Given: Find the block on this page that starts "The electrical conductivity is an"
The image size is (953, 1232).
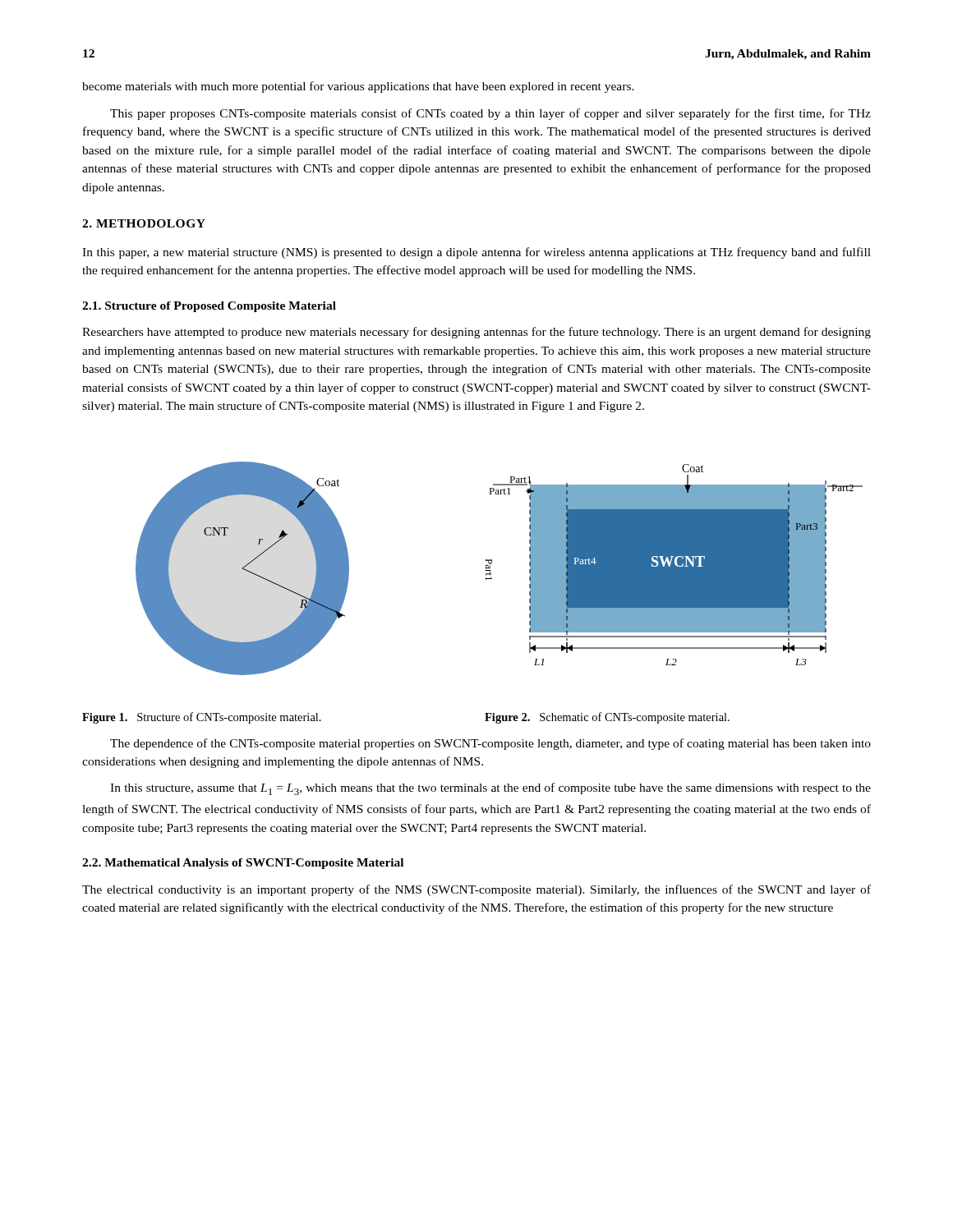Looking at the screenshot, I should (x=476, y=899).
